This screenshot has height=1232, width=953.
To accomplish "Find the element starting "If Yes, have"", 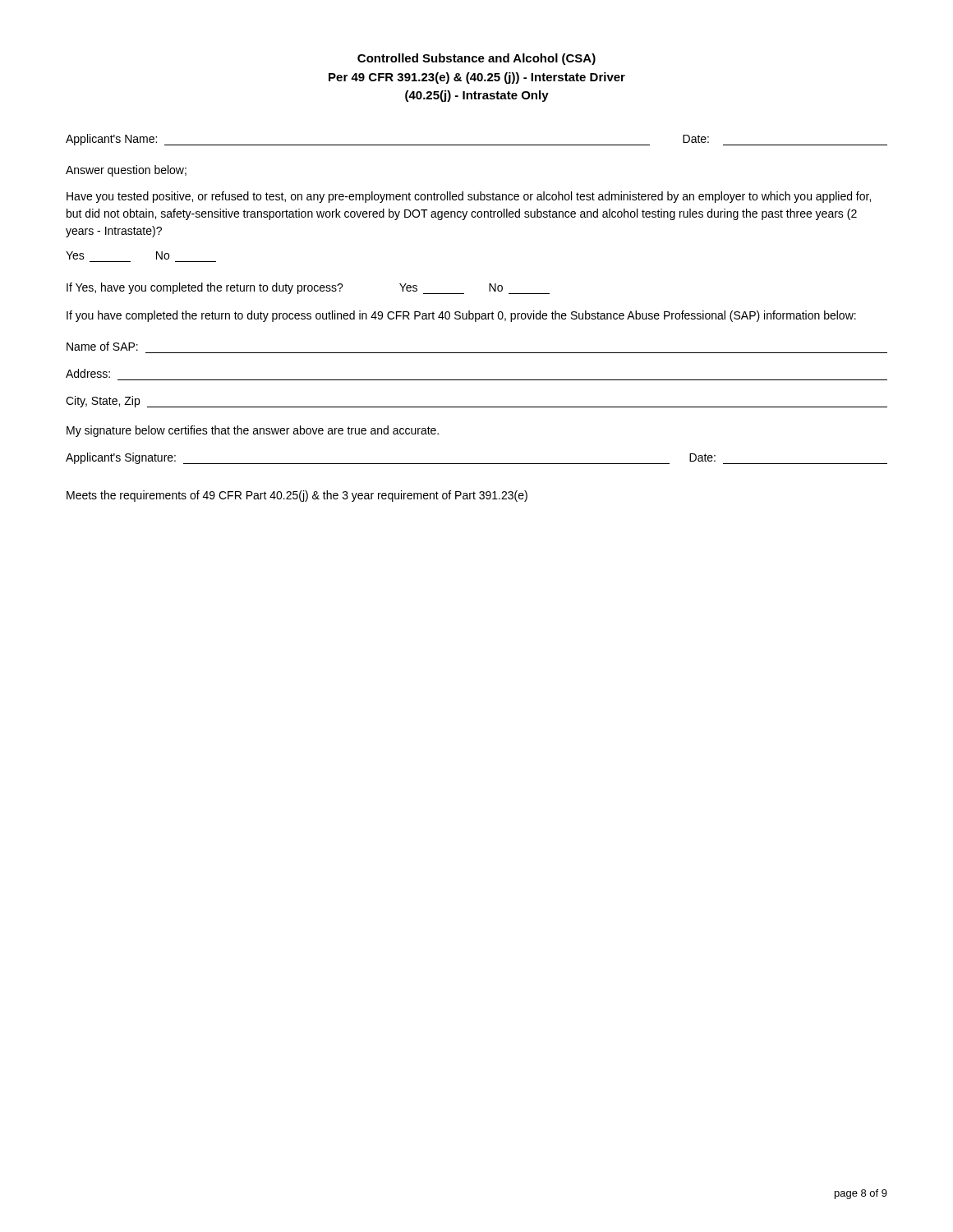I will [x=307, y=286].
